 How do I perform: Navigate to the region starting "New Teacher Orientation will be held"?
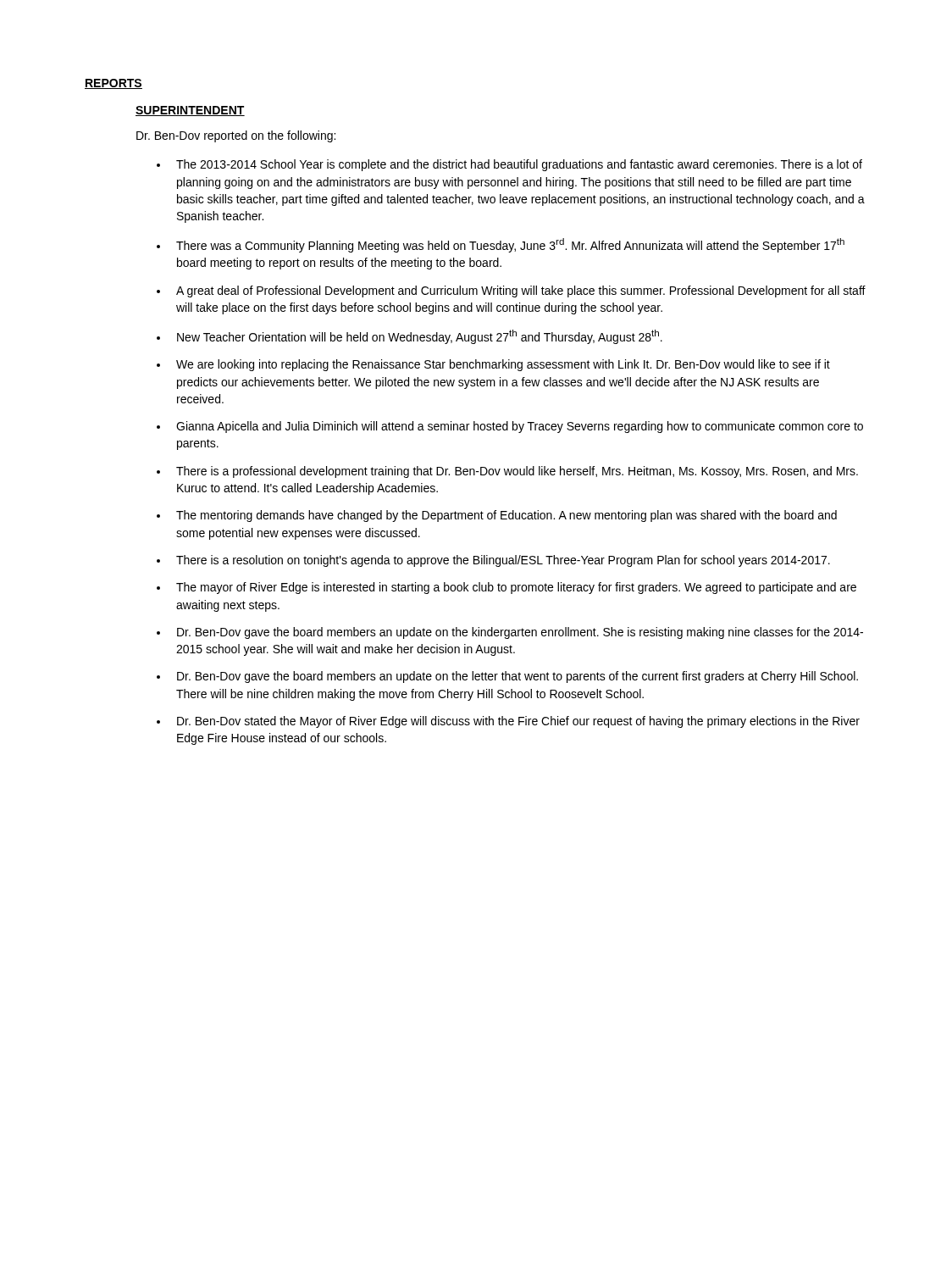pyautogui.click(x=420, y=336)
